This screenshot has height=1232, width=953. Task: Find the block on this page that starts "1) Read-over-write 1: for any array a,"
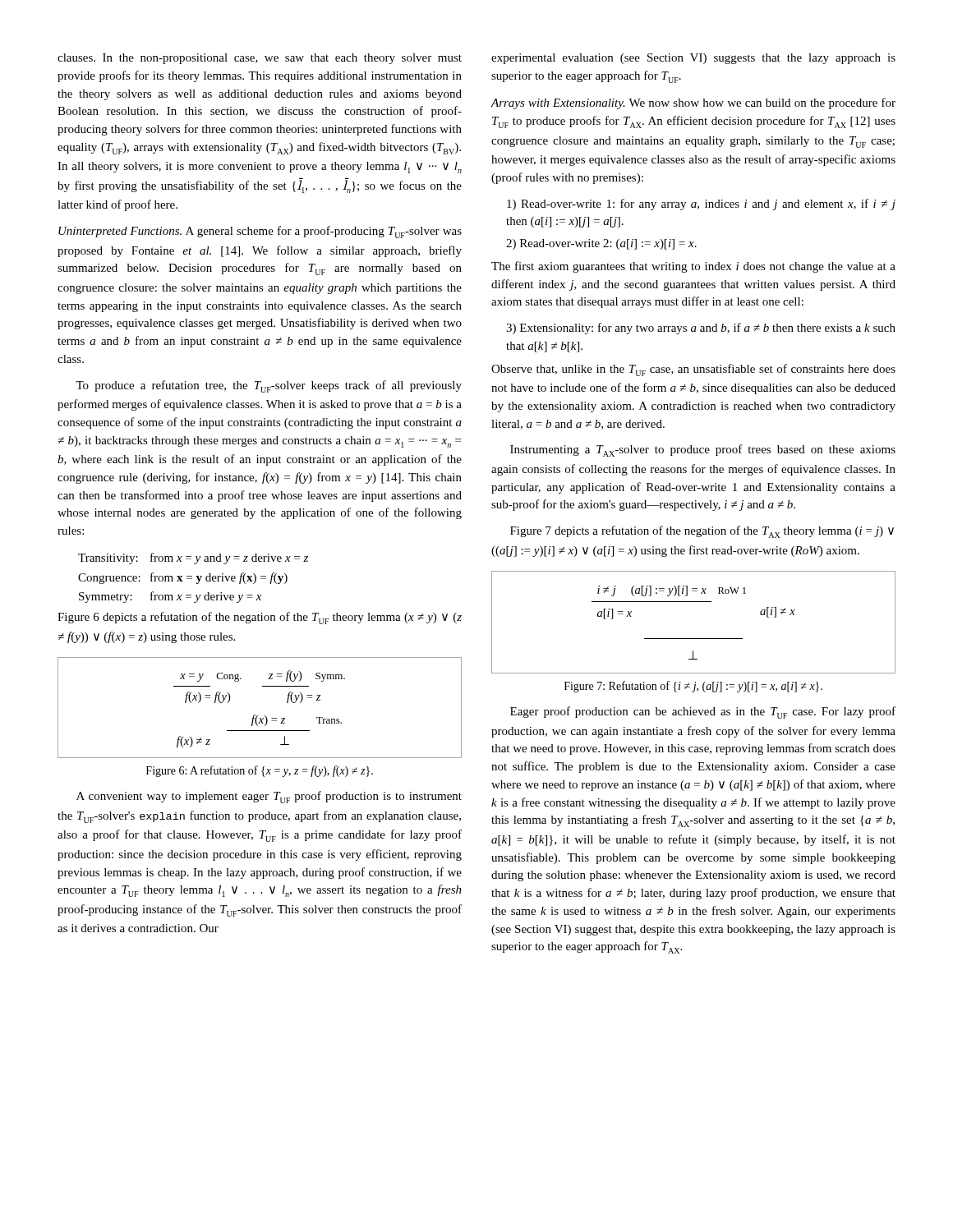click(x=701, y=213)
